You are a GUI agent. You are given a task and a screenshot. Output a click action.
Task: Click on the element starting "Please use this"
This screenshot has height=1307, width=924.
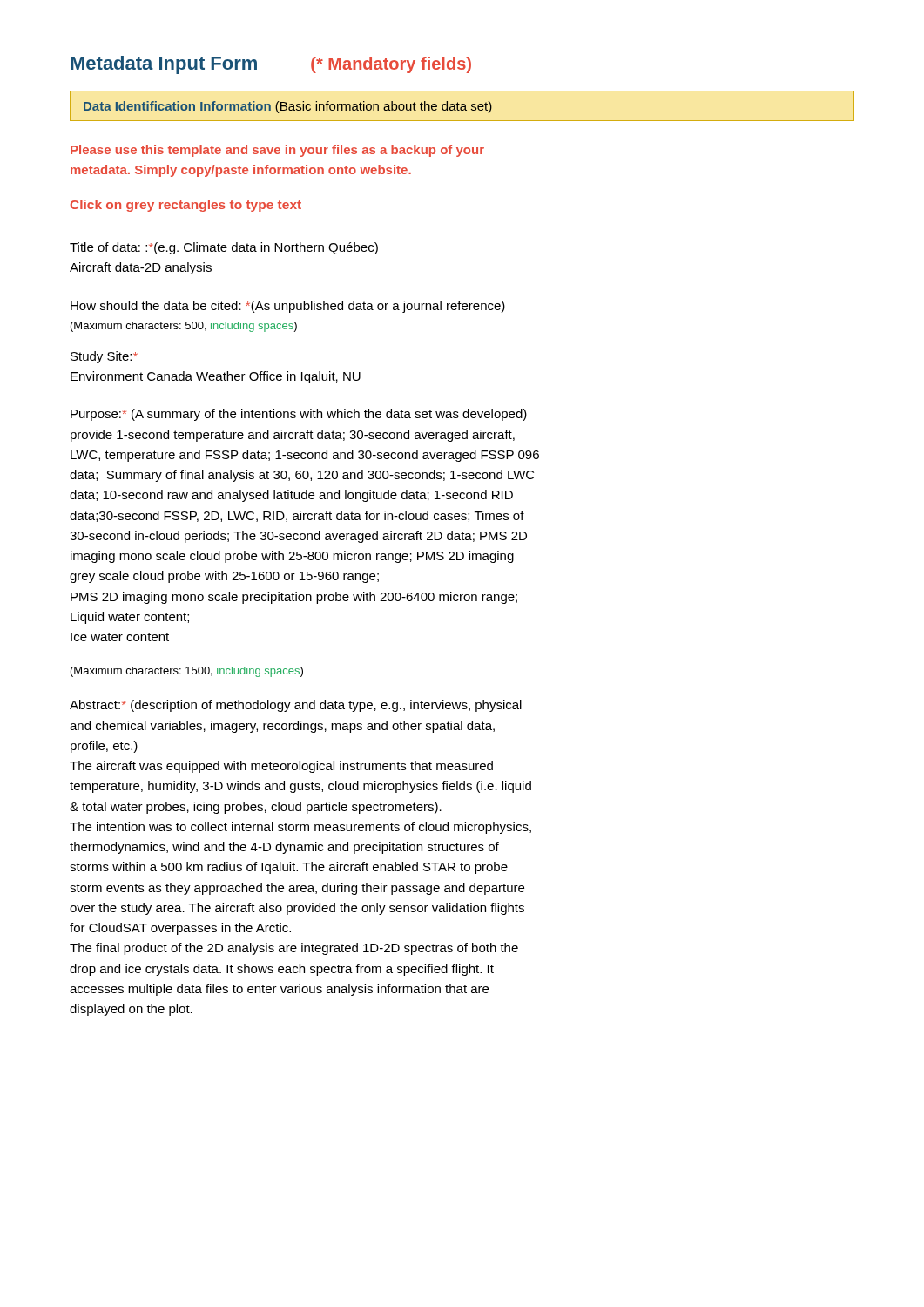[277, 159]
